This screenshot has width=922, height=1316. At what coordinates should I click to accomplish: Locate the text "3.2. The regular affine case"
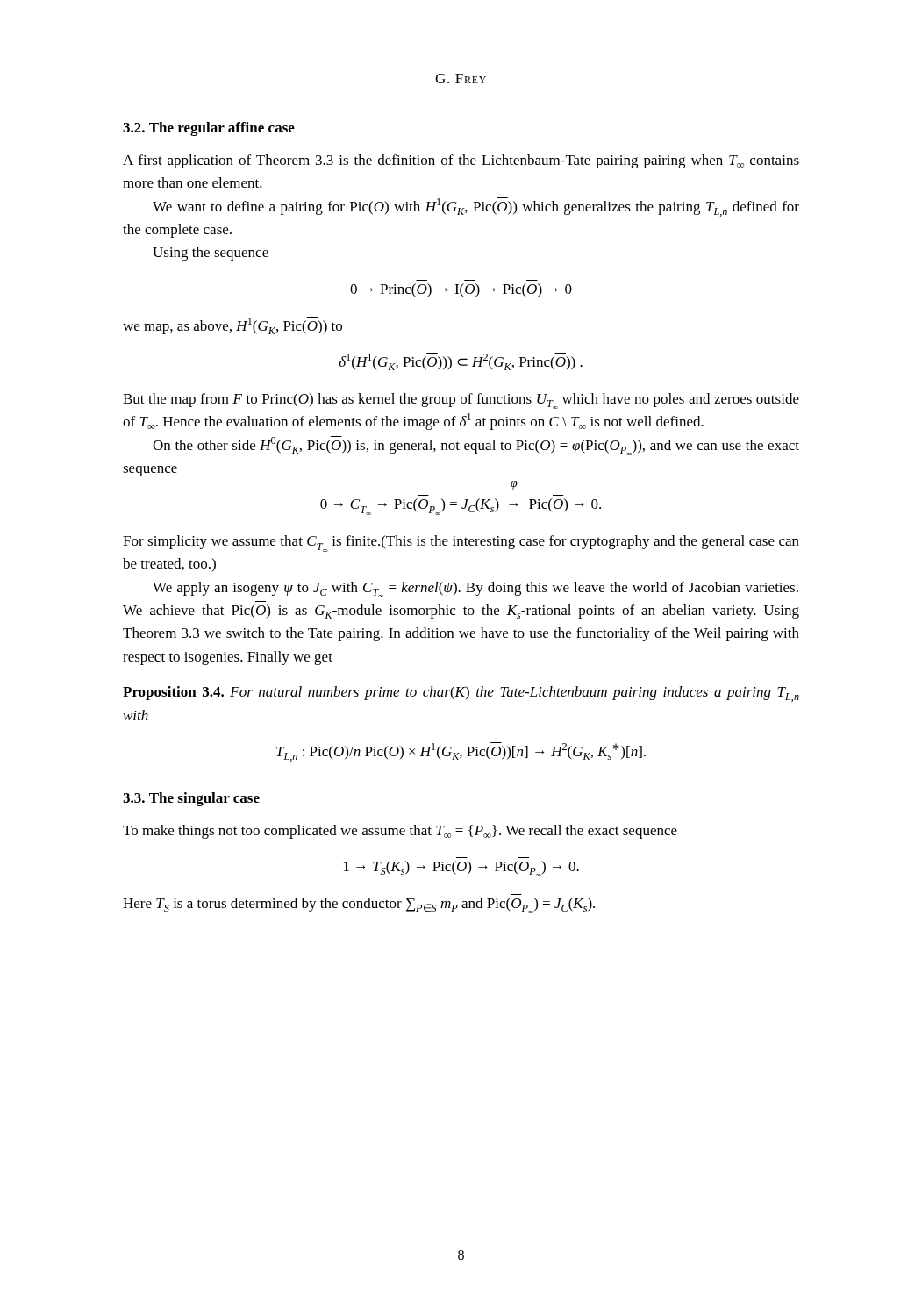point(209,128)
